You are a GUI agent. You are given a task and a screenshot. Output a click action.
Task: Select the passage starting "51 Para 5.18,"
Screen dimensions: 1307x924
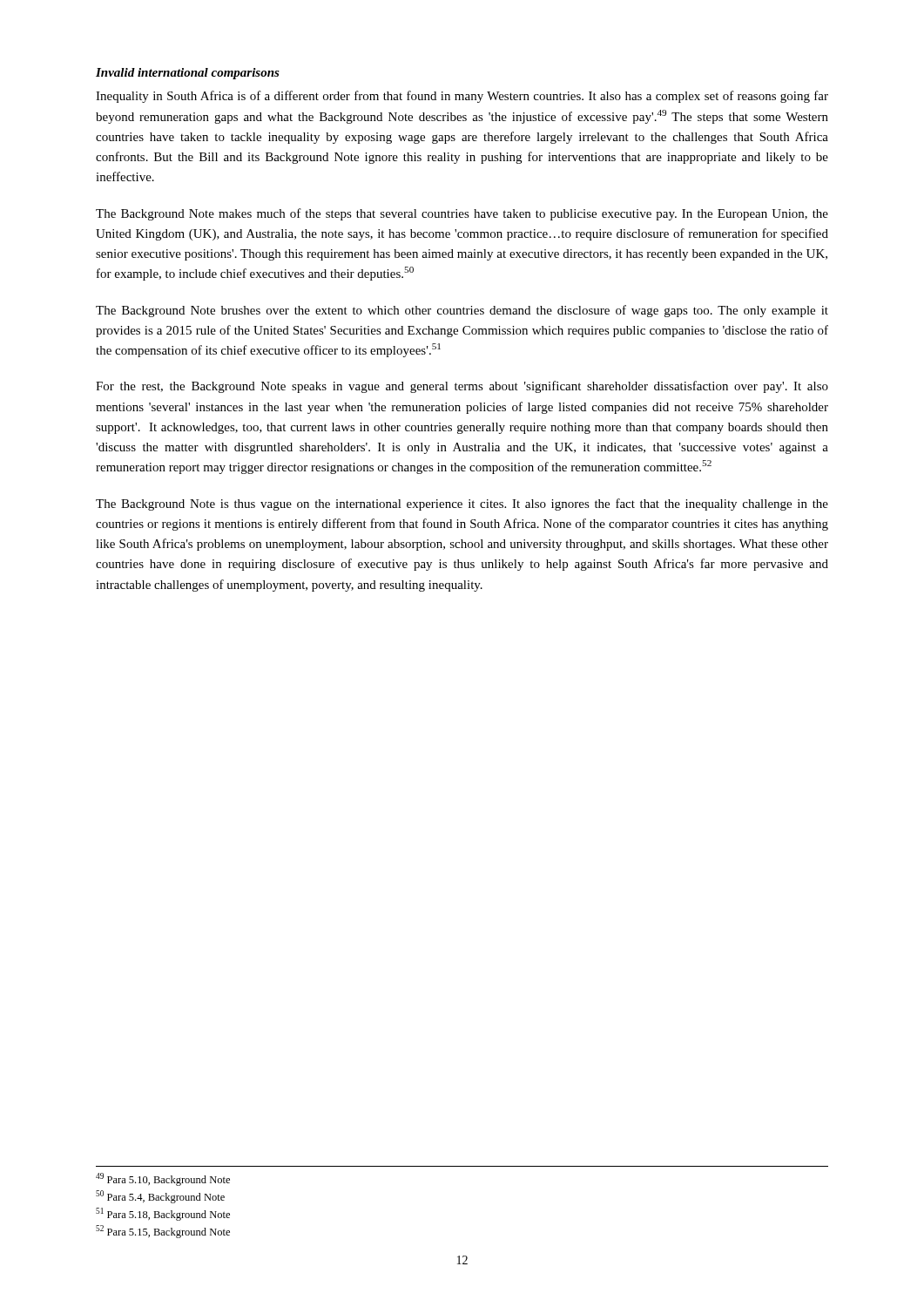pyautogui.click(x=163, y=1214)
